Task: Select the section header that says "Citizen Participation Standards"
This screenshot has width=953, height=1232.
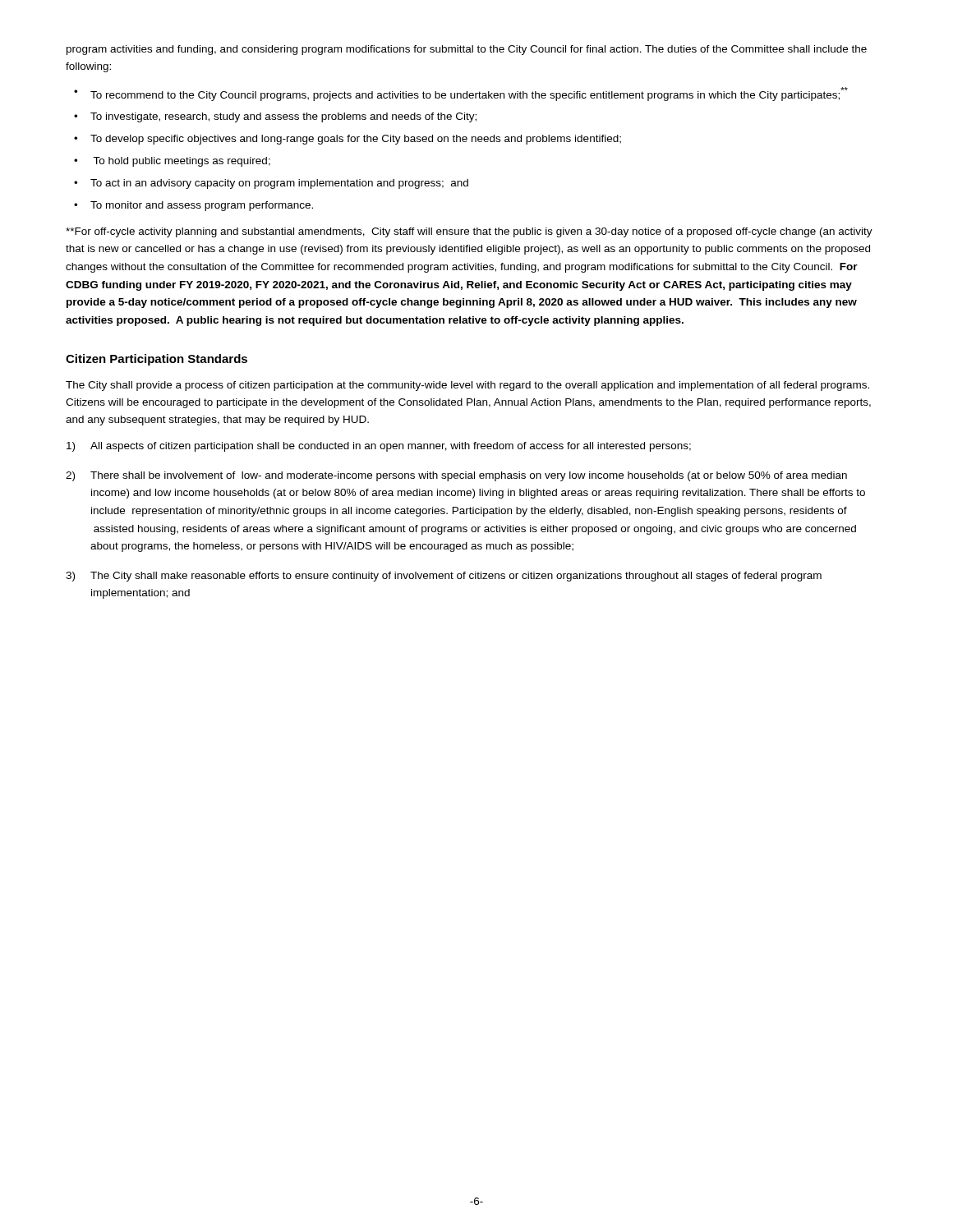Action: point(157,359)
